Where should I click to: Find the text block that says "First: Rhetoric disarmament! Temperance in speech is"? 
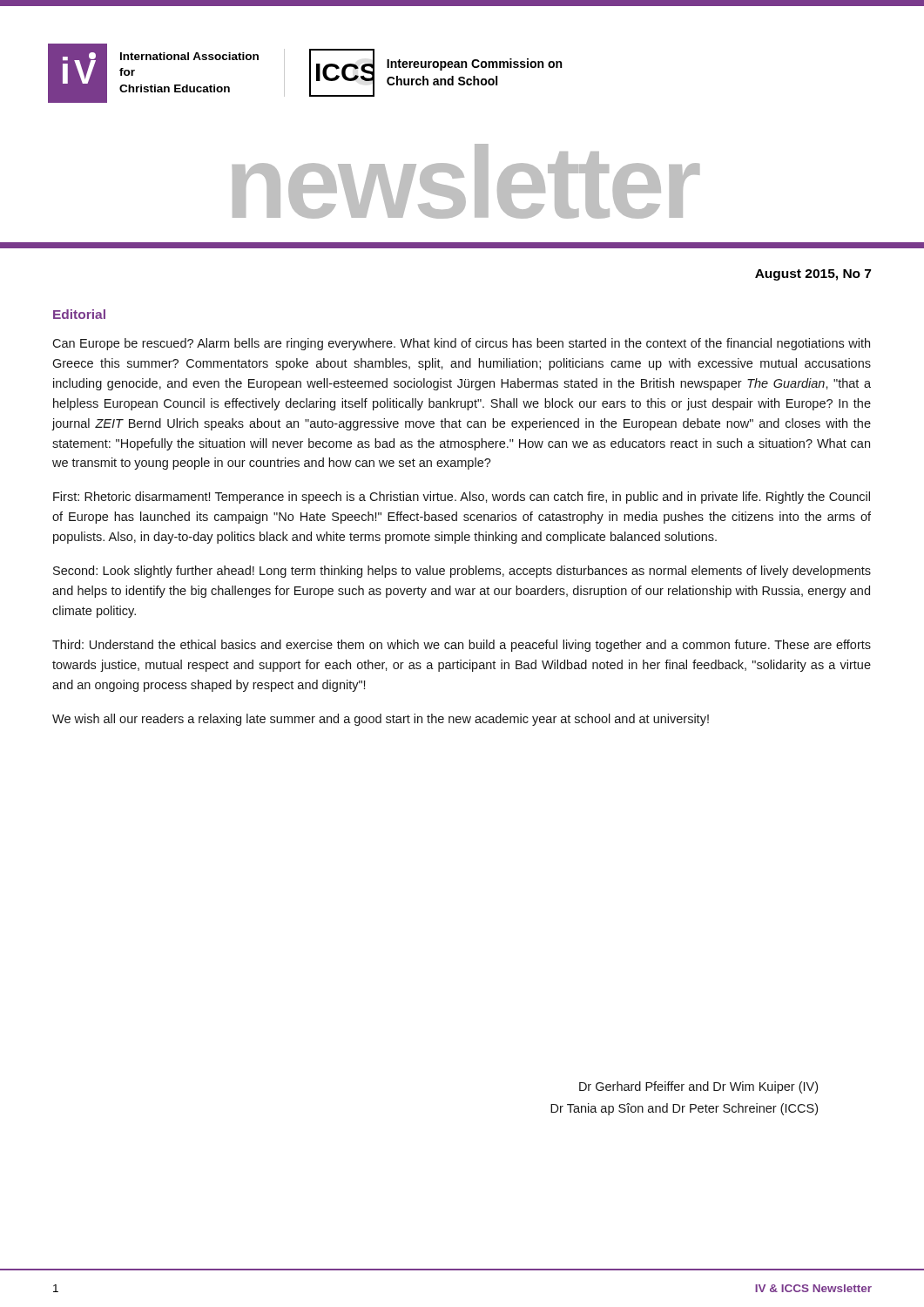462,517
